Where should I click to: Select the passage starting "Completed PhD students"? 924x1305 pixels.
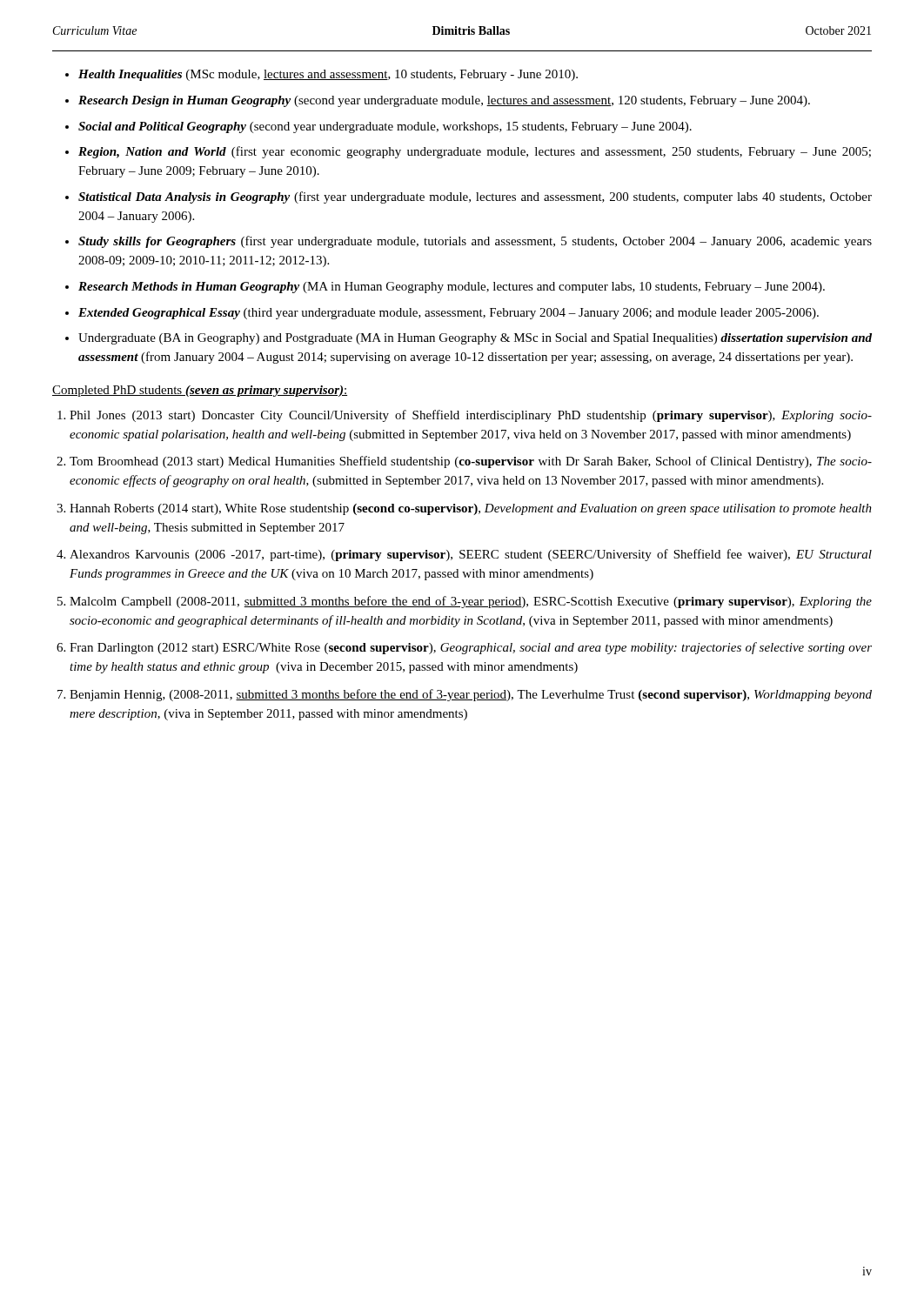pyautogui.click(x=200, y=390)
